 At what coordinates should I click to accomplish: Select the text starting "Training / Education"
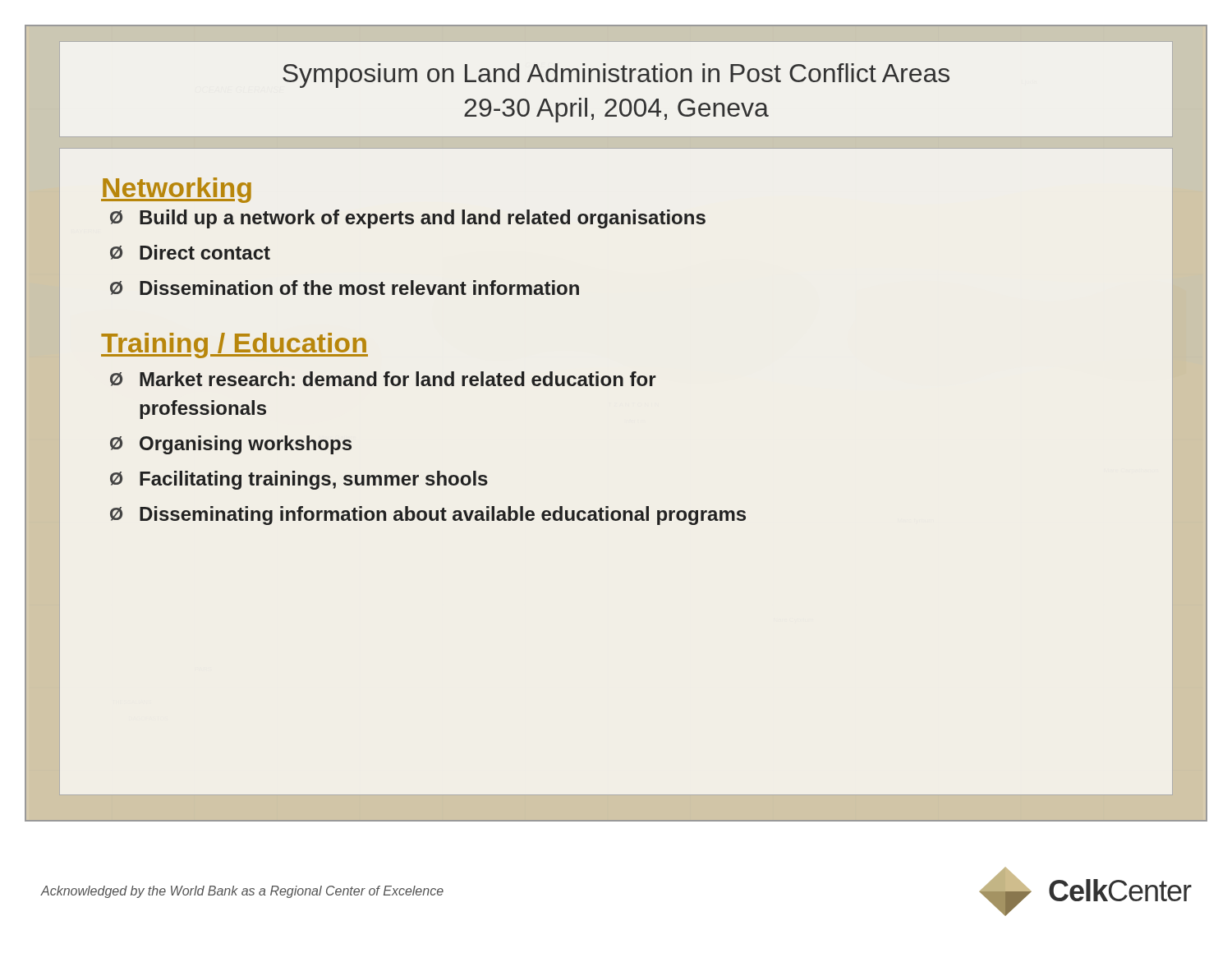tap(234, 343)
